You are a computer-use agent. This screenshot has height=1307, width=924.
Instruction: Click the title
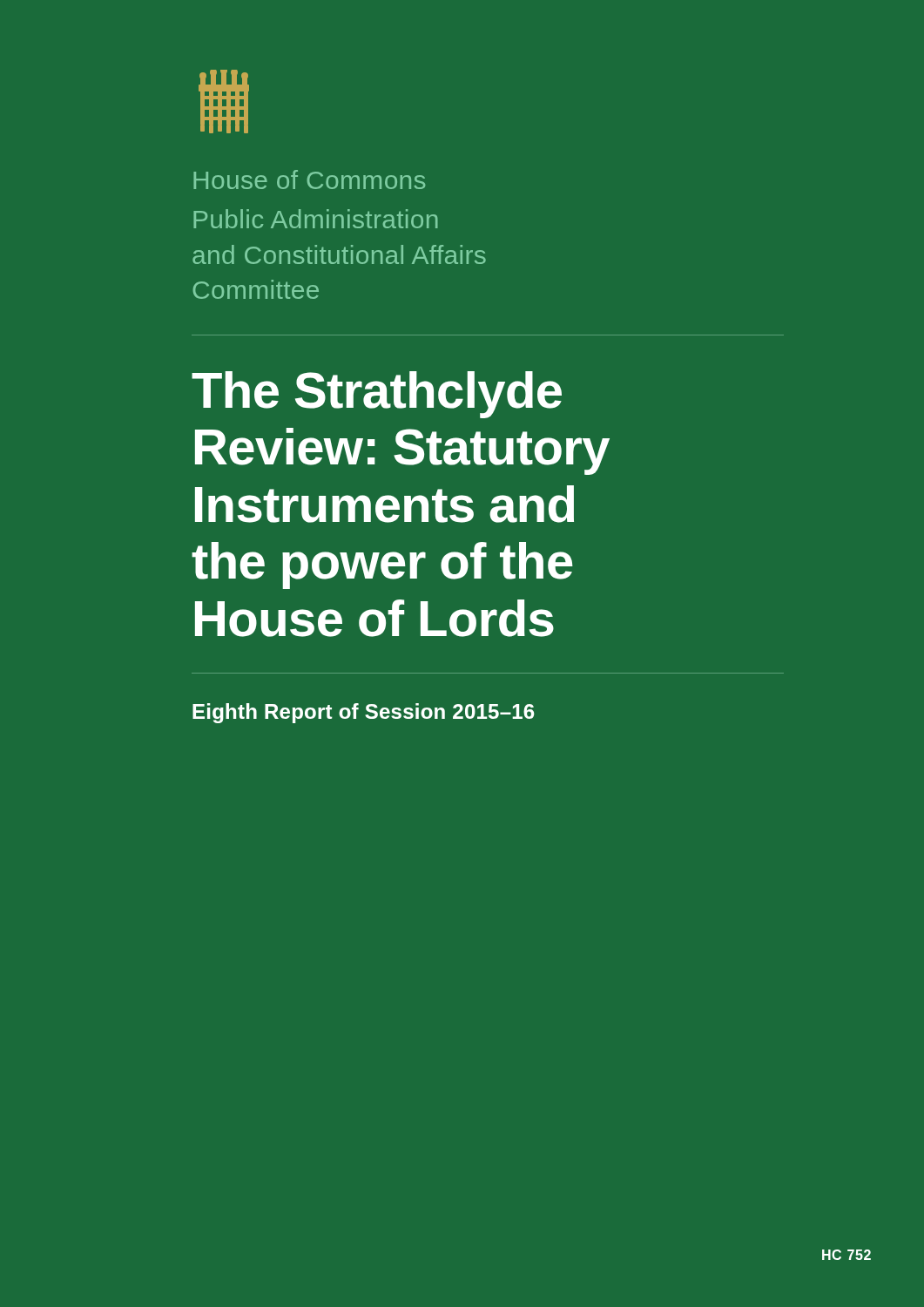tap(401, 504)
